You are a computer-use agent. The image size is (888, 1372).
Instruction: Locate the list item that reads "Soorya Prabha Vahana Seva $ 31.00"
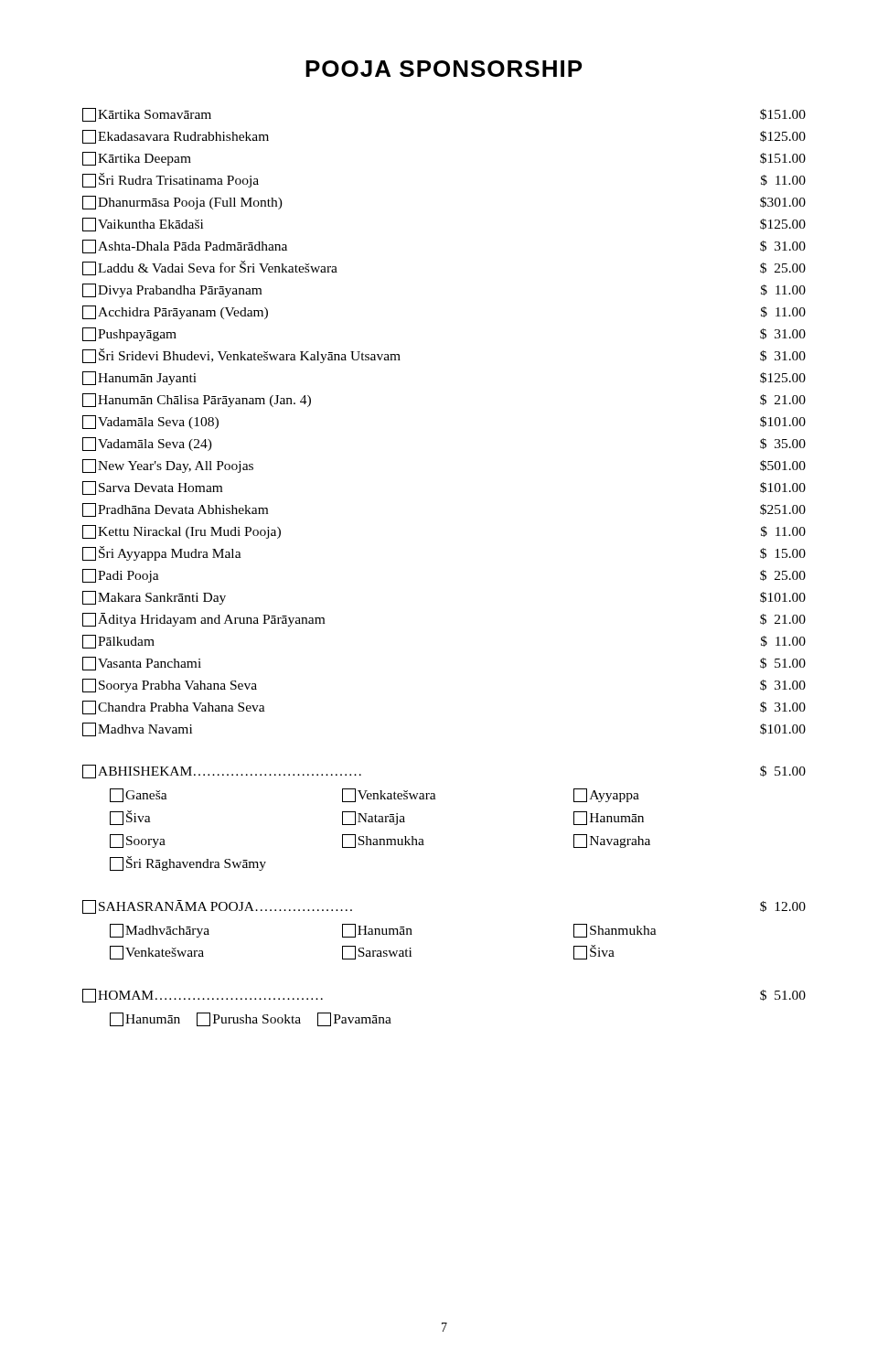(x=173, y=686)
